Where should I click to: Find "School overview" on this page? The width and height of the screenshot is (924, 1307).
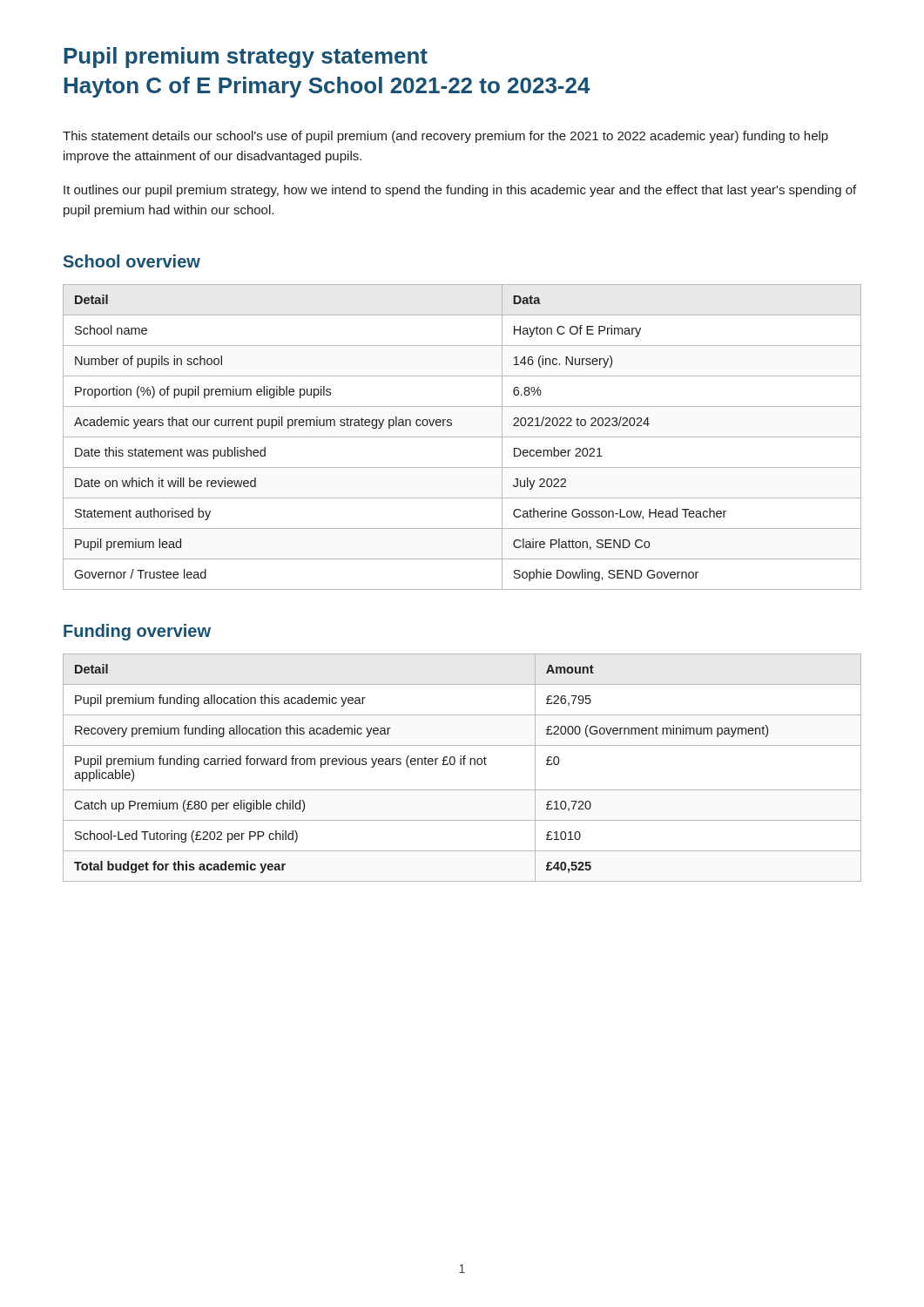(131, 261)
